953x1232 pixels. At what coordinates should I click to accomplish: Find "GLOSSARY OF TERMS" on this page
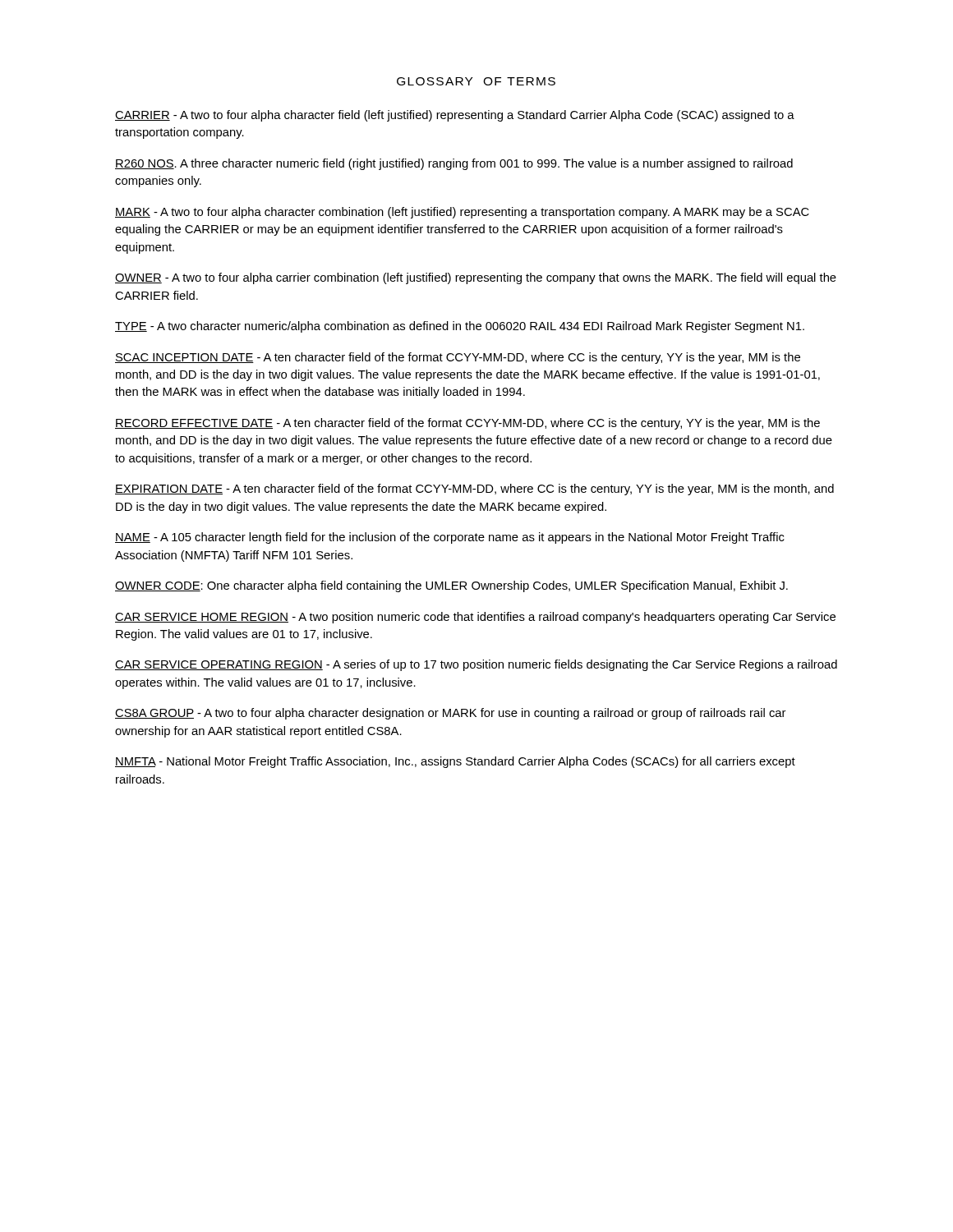(x=476, y=81)
